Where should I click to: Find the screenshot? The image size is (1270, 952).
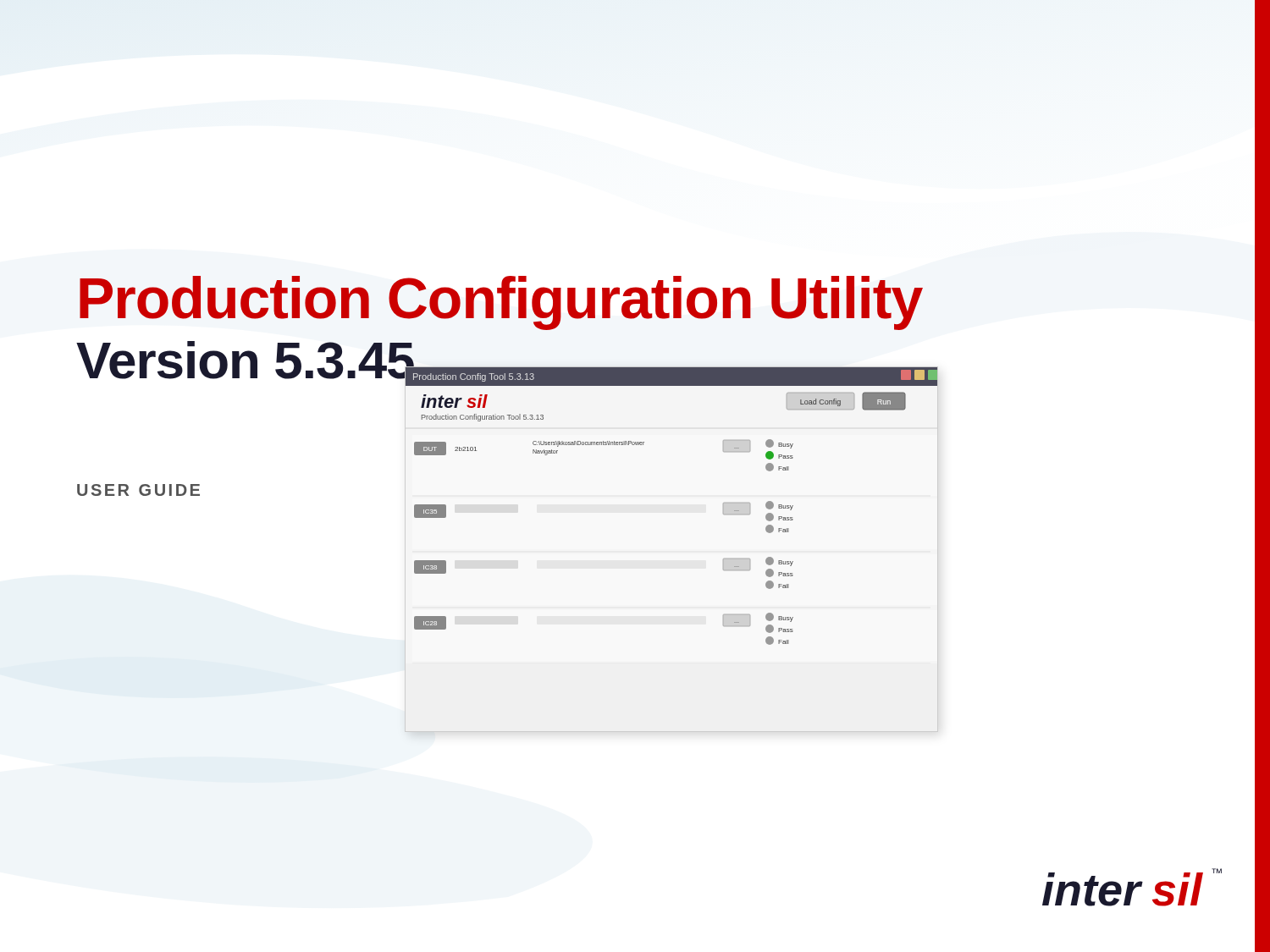click(671, 548)
